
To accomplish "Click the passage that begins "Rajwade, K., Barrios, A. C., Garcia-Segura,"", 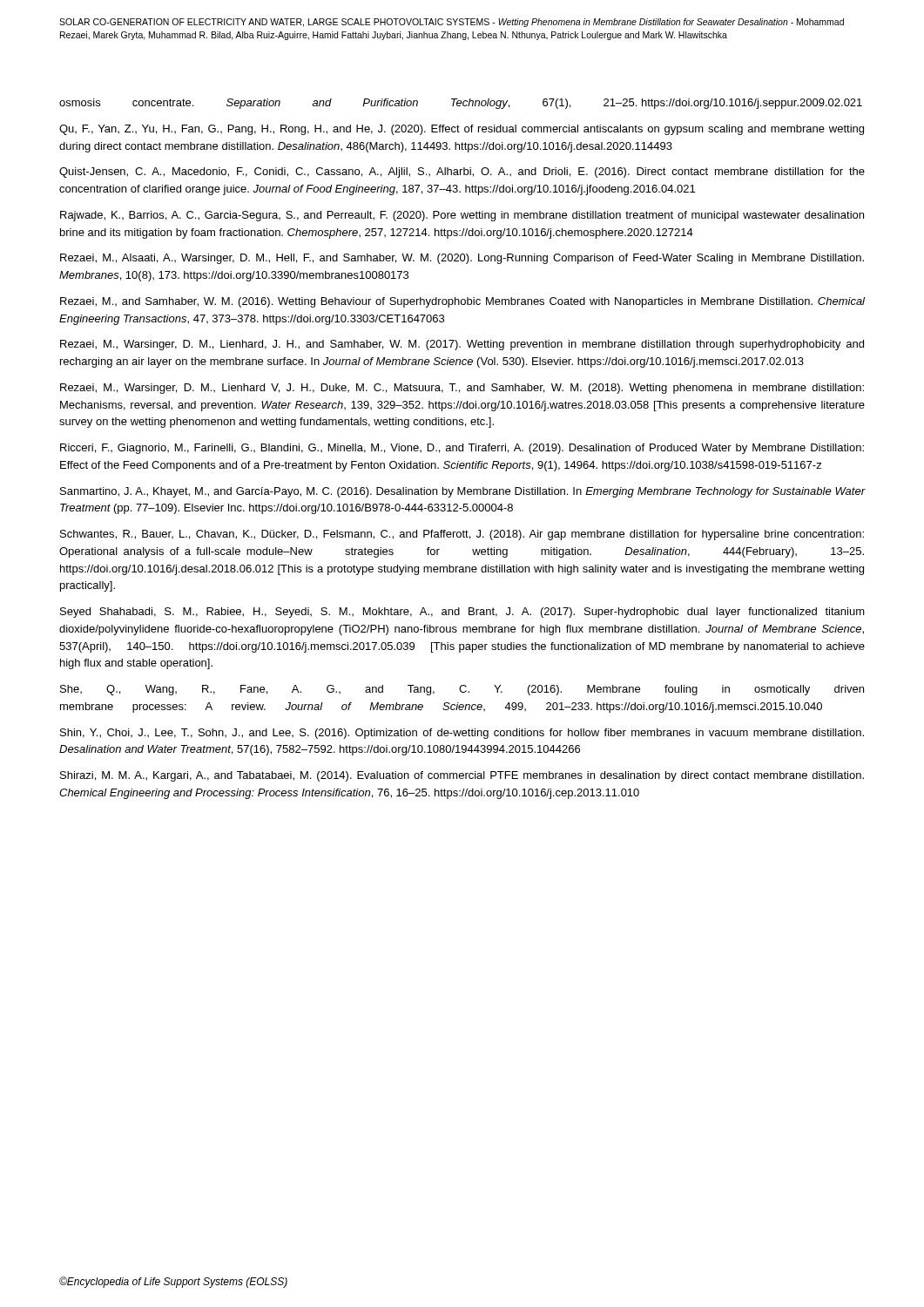I will (x=462, y=223).
